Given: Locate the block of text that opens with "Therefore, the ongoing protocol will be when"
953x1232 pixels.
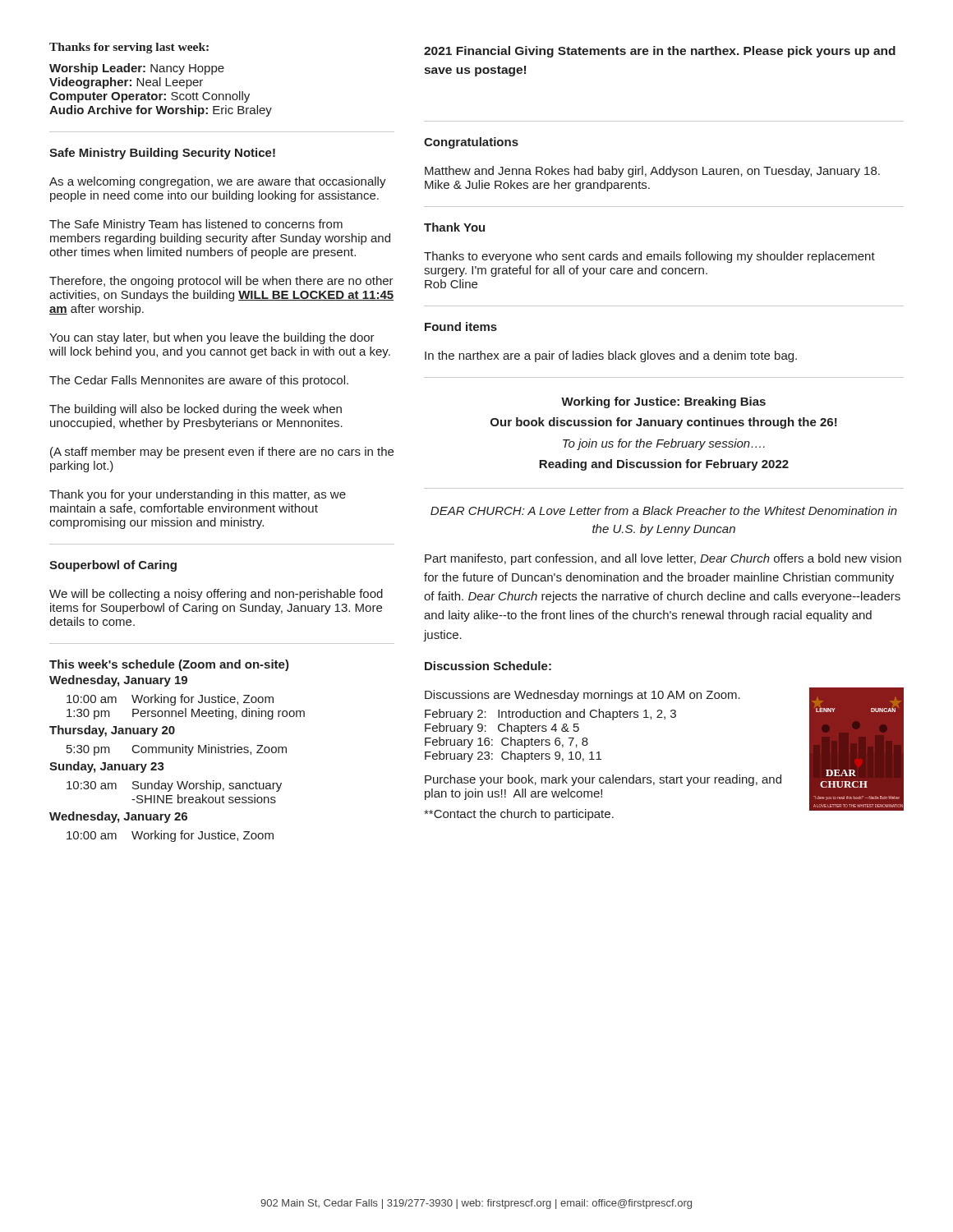Looking at the screenshot, I should [x=221, y=294].
